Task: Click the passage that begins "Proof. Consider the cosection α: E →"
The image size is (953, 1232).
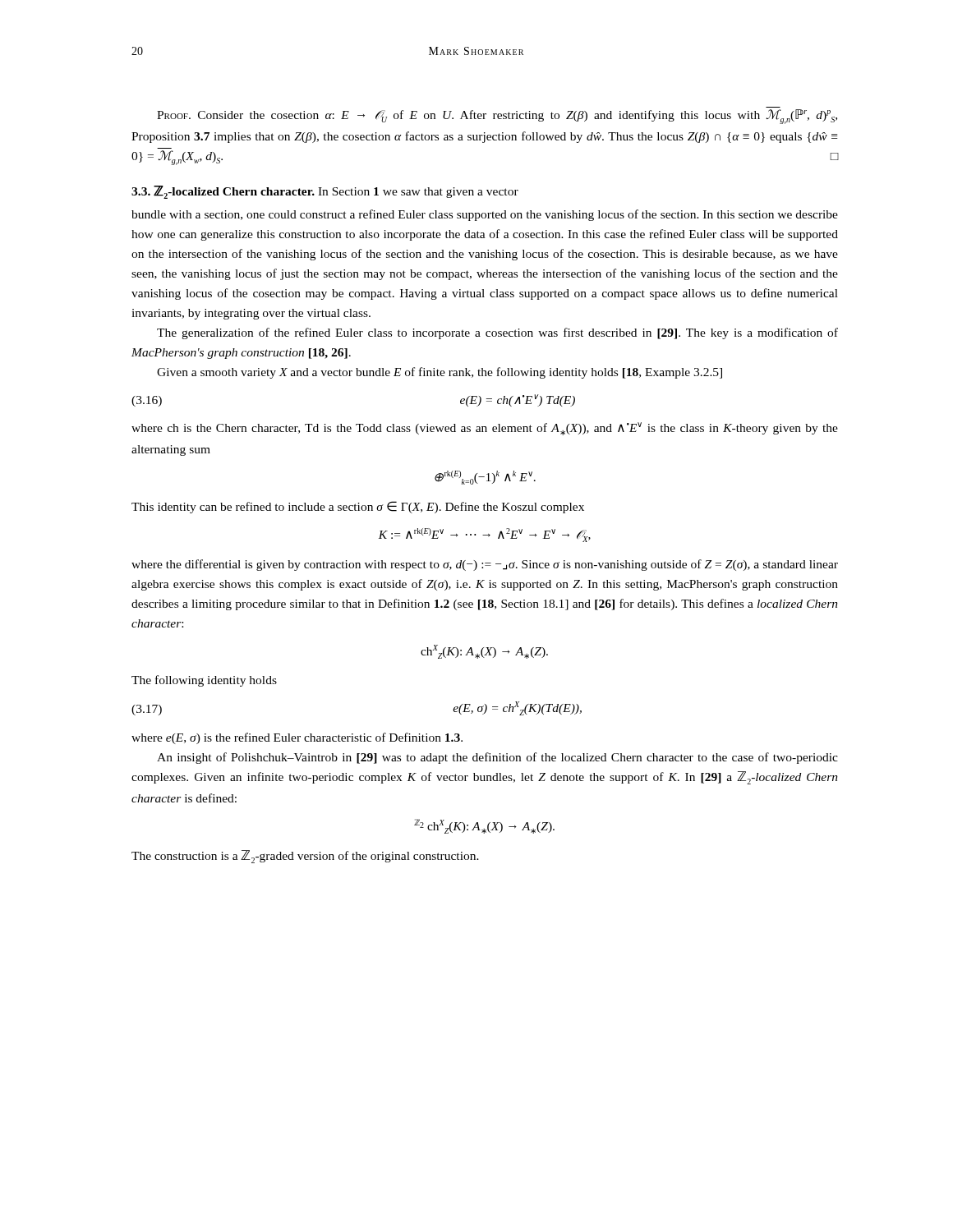Action: pos(485,136)
